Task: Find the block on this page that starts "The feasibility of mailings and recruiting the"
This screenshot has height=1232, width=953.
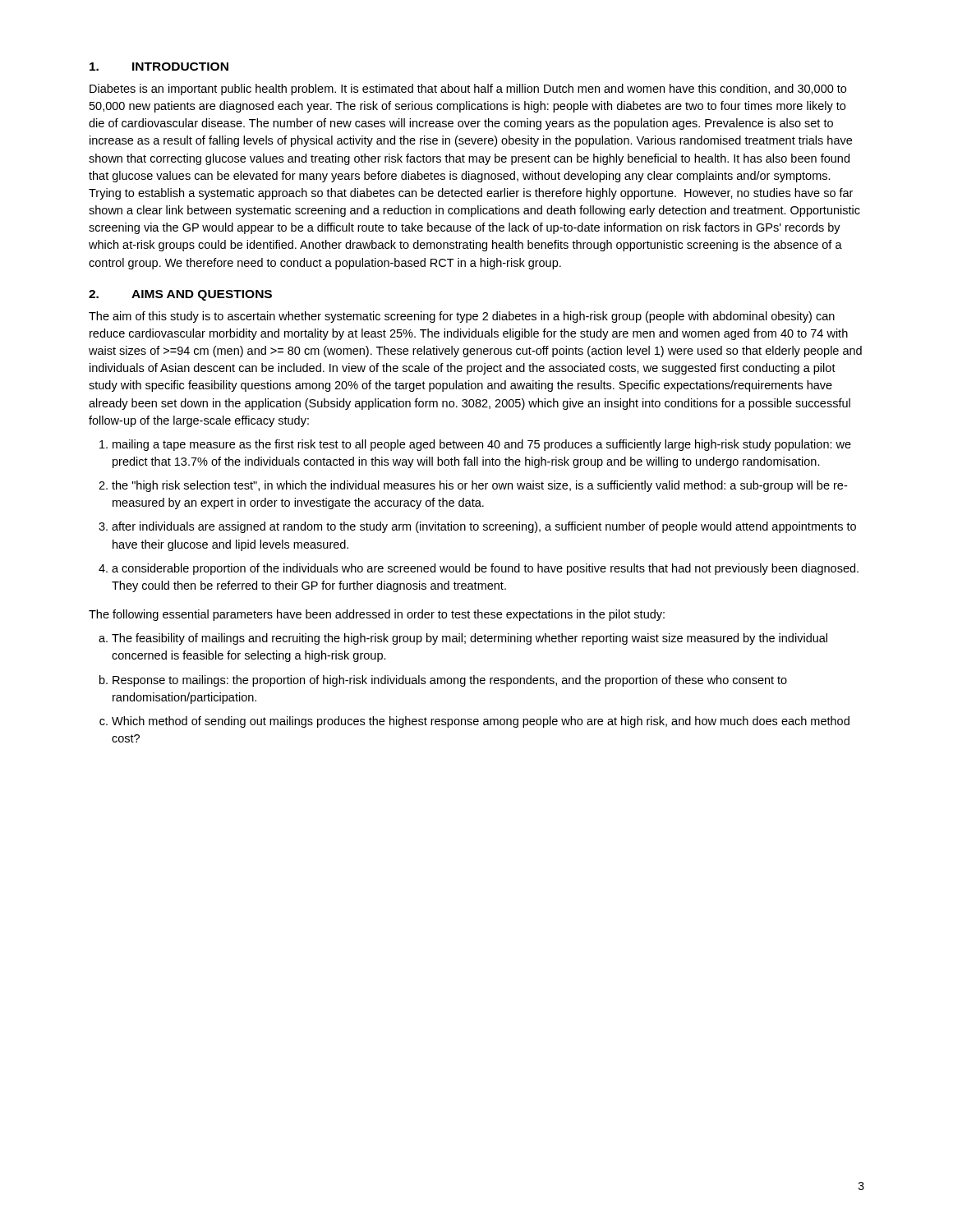Action: click(470, 647)
